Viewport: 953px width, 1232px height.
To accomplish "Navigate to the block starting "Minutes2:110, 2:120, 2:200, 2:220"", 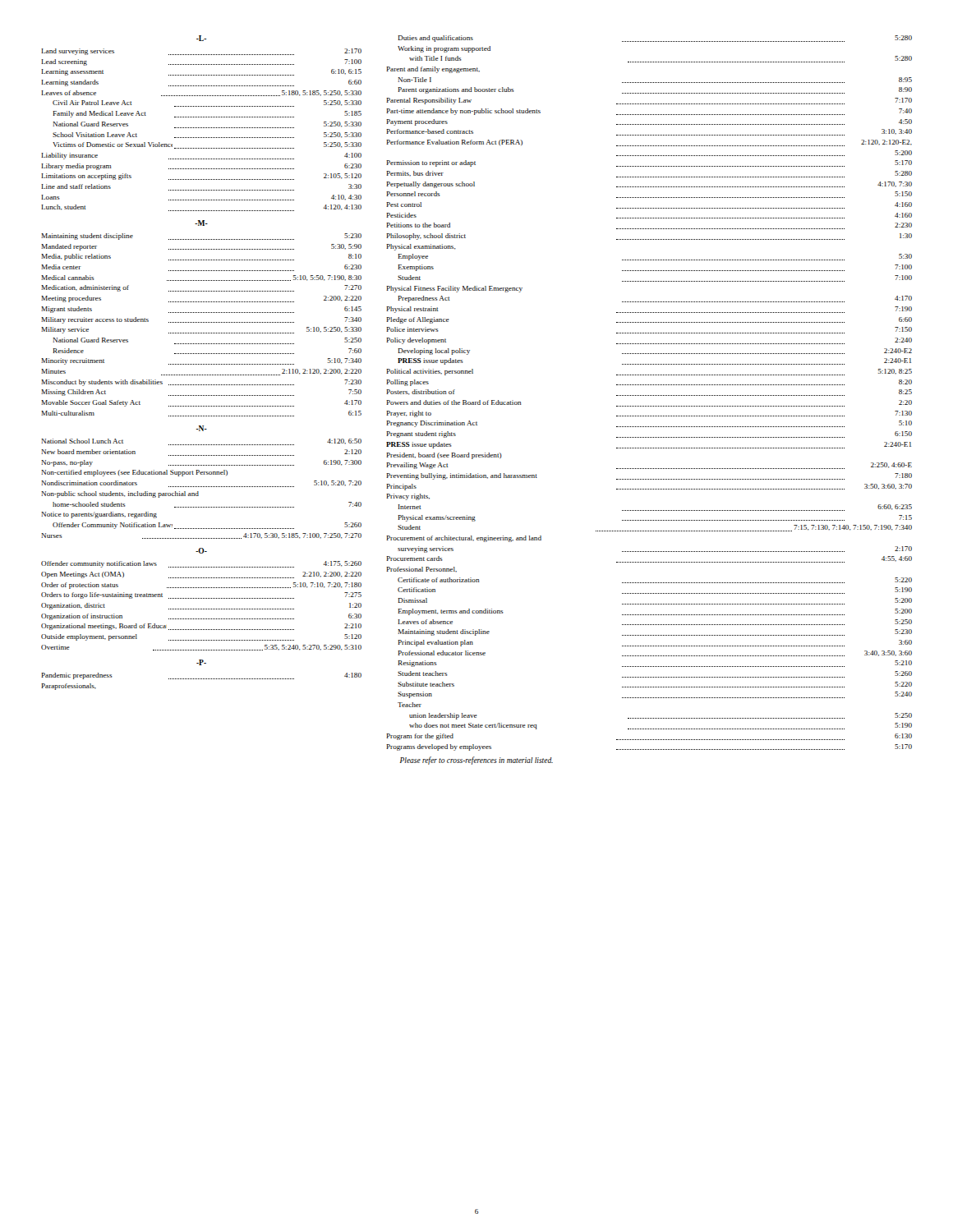I will point(201,372).
